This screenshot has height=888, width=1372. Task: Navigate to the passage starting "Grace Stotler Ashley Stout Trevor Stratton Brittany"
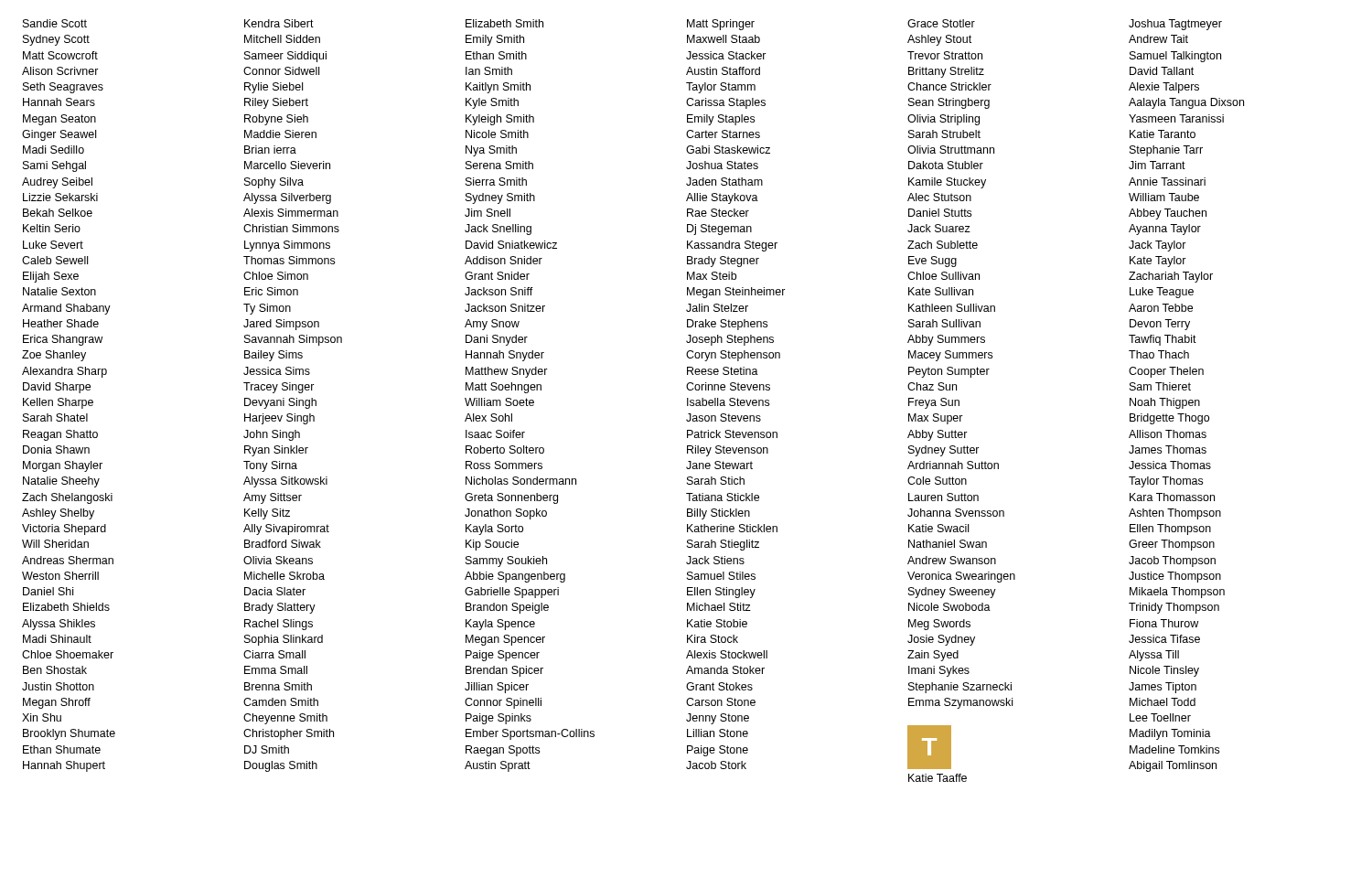click(x=941, y=23)
